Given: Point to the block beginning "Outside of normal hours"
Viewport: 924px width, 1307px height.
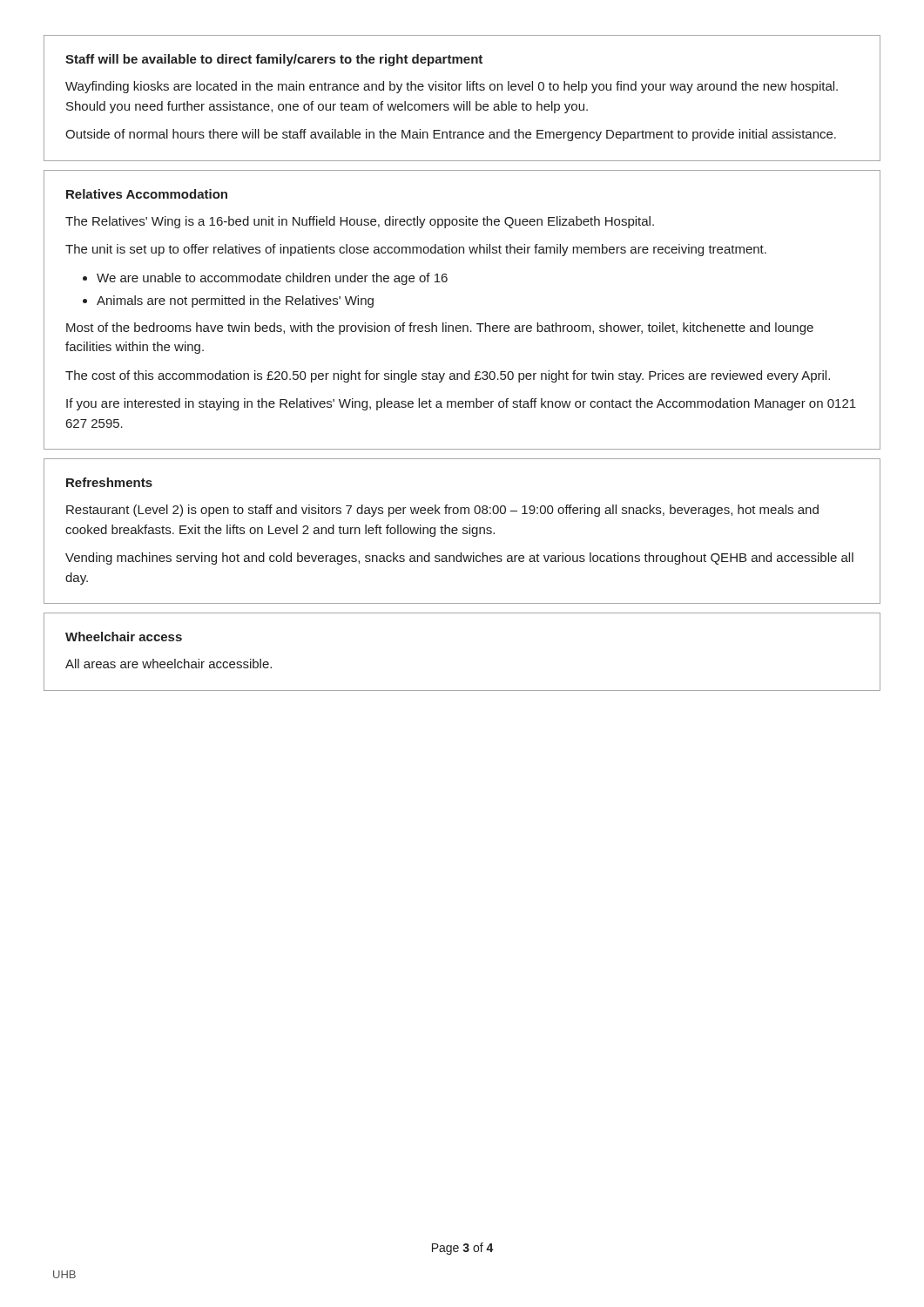Looking at the screenshot, I should pos(451,134).
